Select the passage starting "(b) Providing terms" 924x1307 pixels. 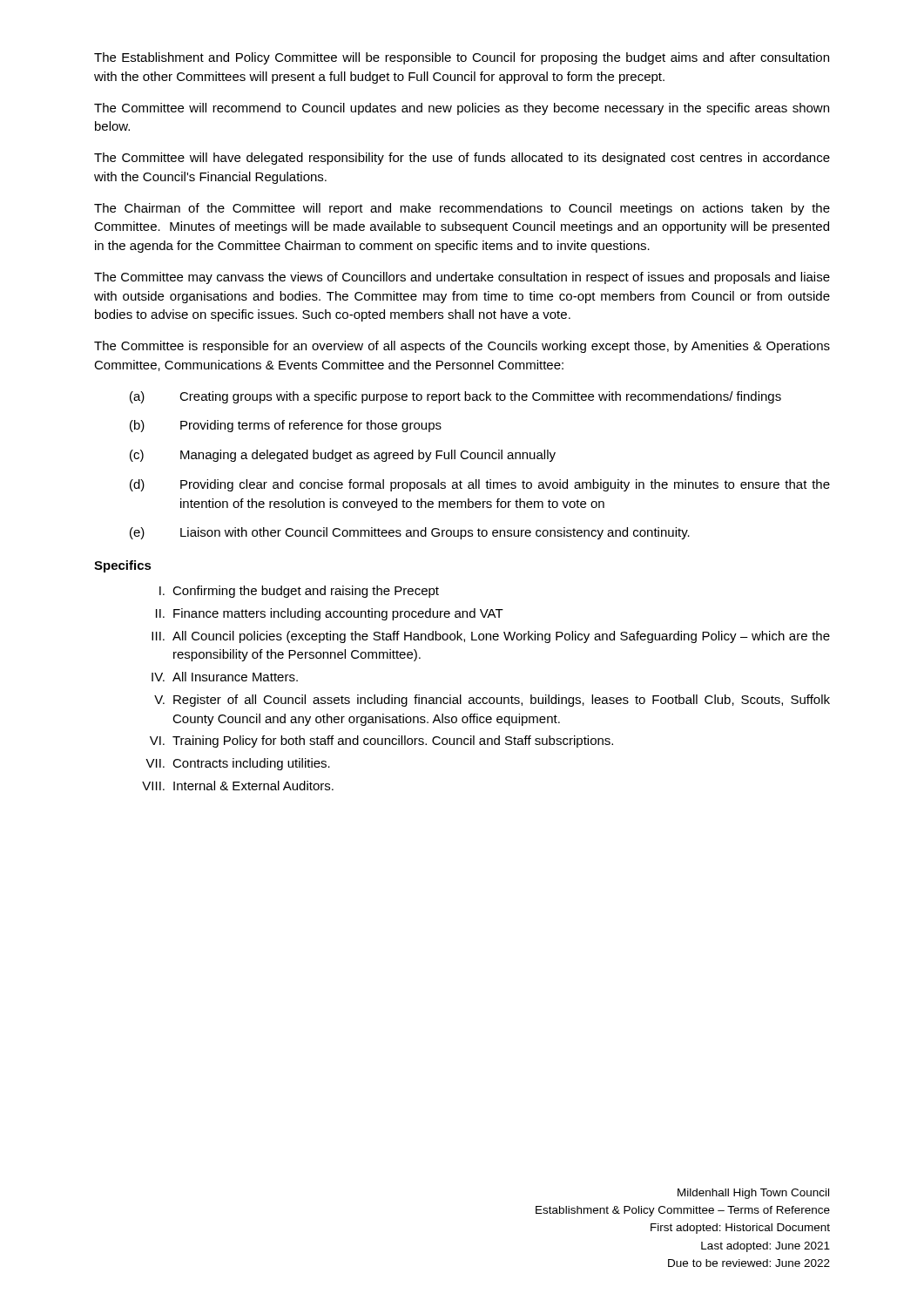pyautogui.click(x=286, y=426)
